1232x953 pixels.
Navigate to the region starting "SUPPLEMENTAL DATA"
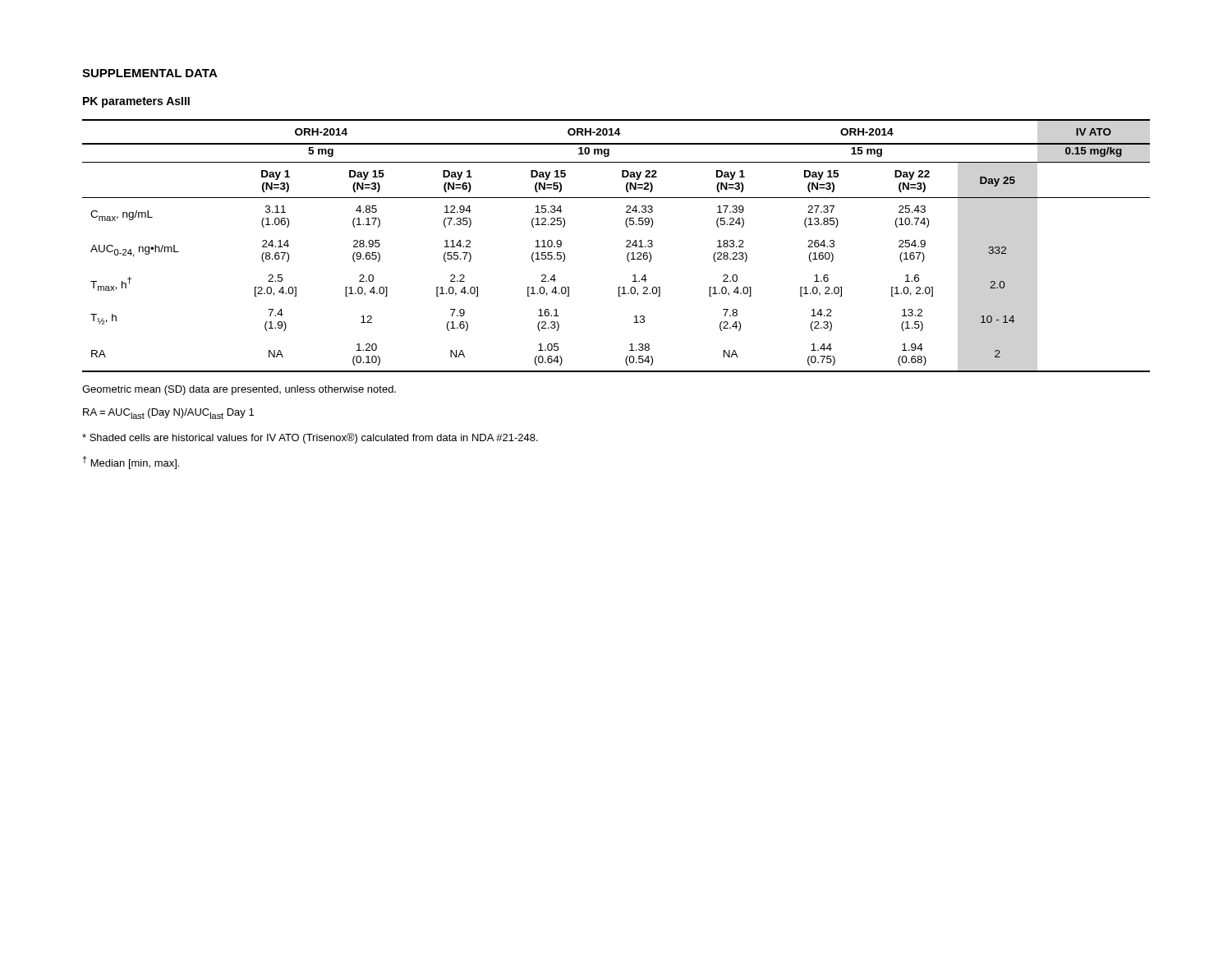pos(150,73)
